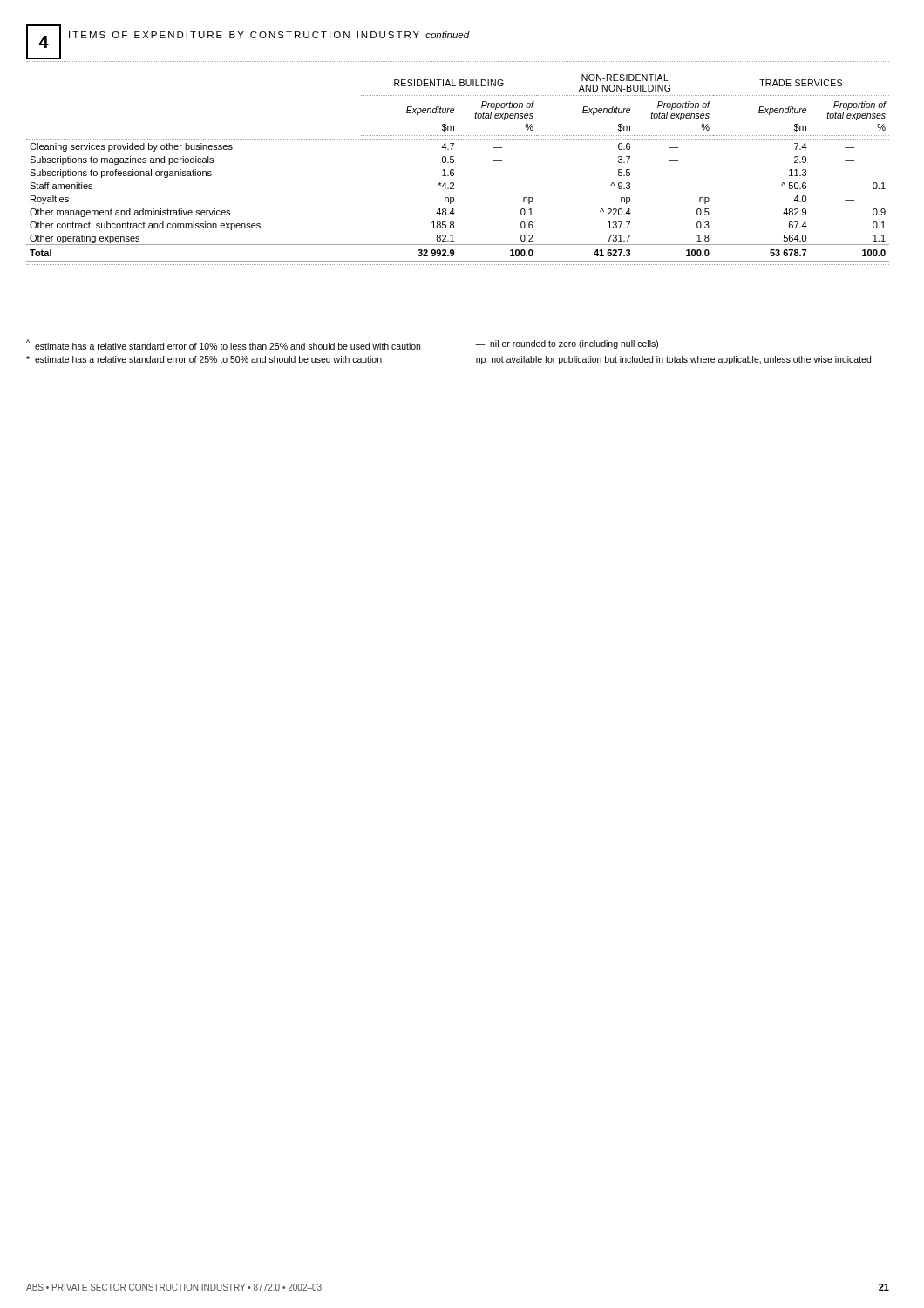This screenshot has height=1308, width=924.
Task: Point to the block beginning "estimate has a relative standard error"
Action: (204, 359)
